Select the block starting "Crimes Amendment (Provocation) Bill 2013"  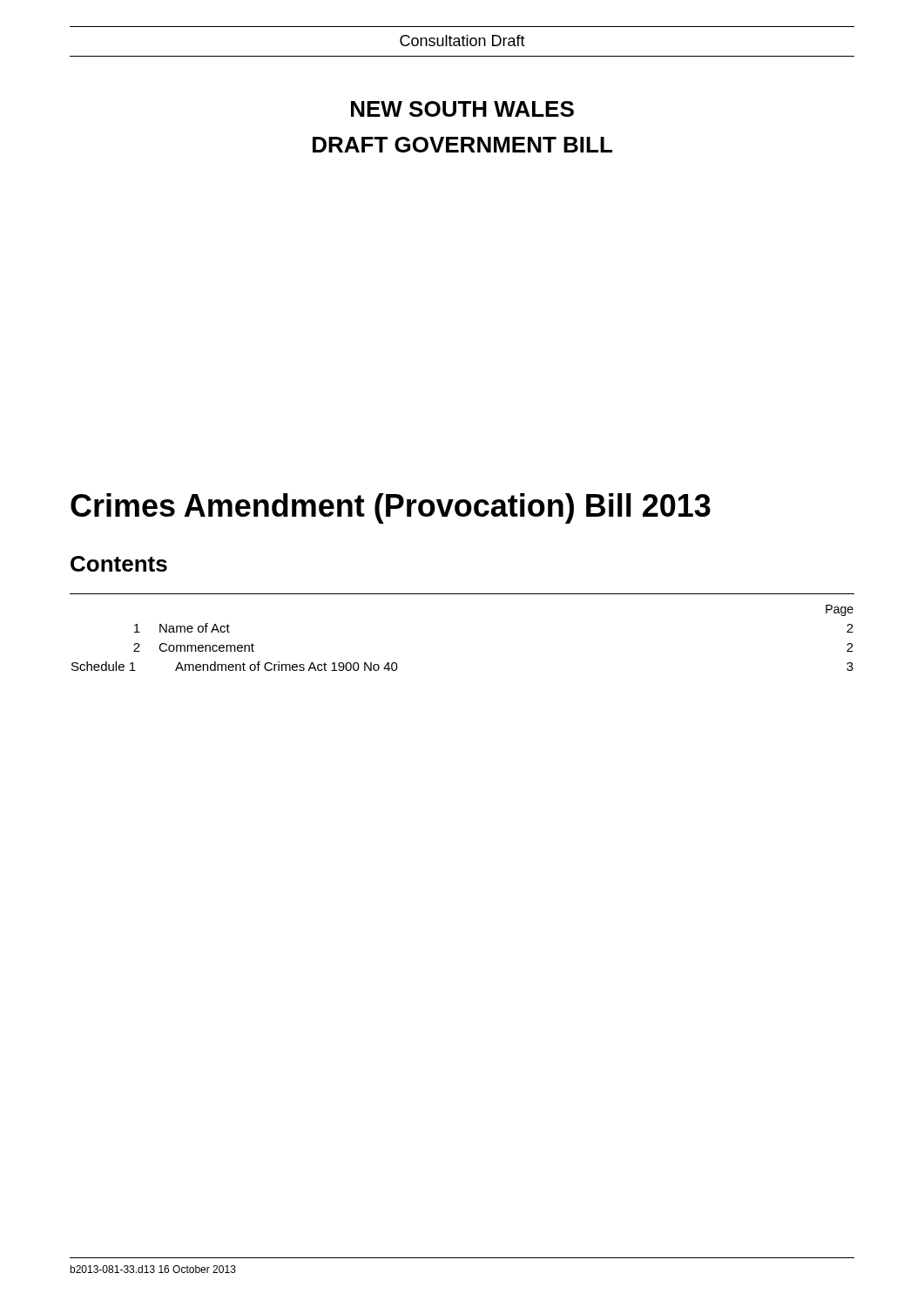462,506
